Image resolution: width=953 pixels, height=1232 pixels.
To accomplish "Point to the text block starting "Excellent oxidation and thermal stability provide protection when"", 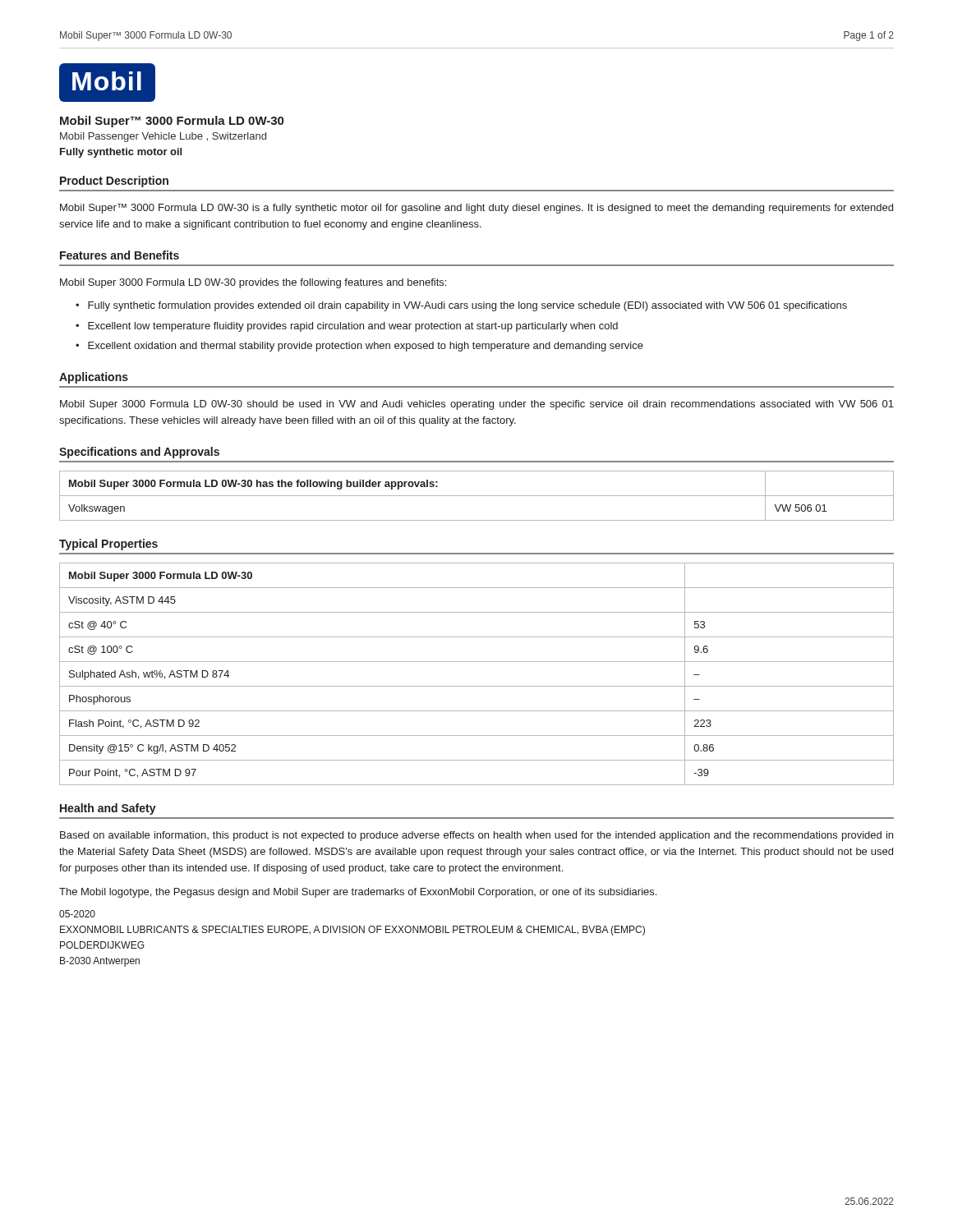I will (365, 345).
